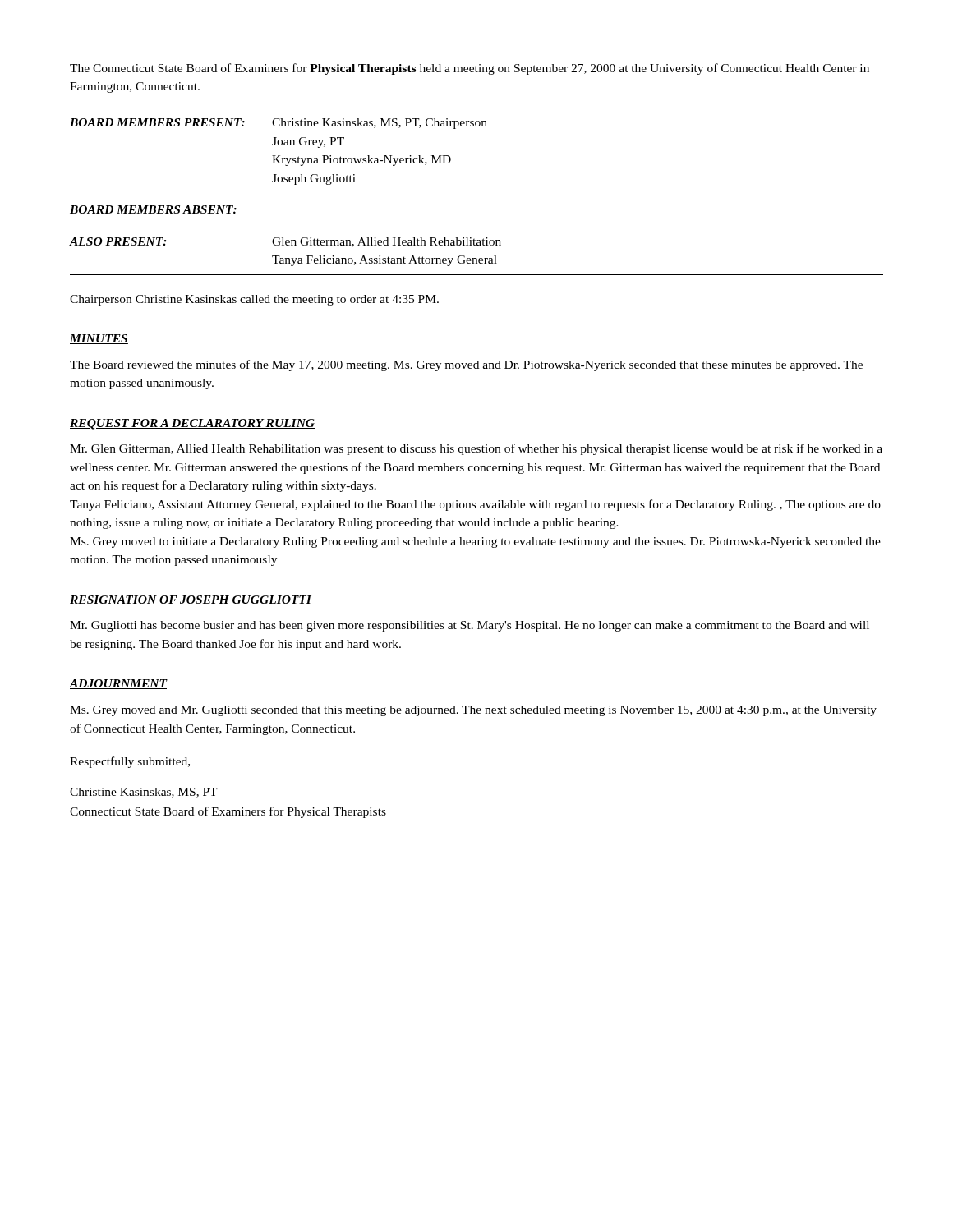953x1232 pixels.
Task: Click on the table containing "BOARD MEMBERS PRESENT"
Action: point(476,191)
